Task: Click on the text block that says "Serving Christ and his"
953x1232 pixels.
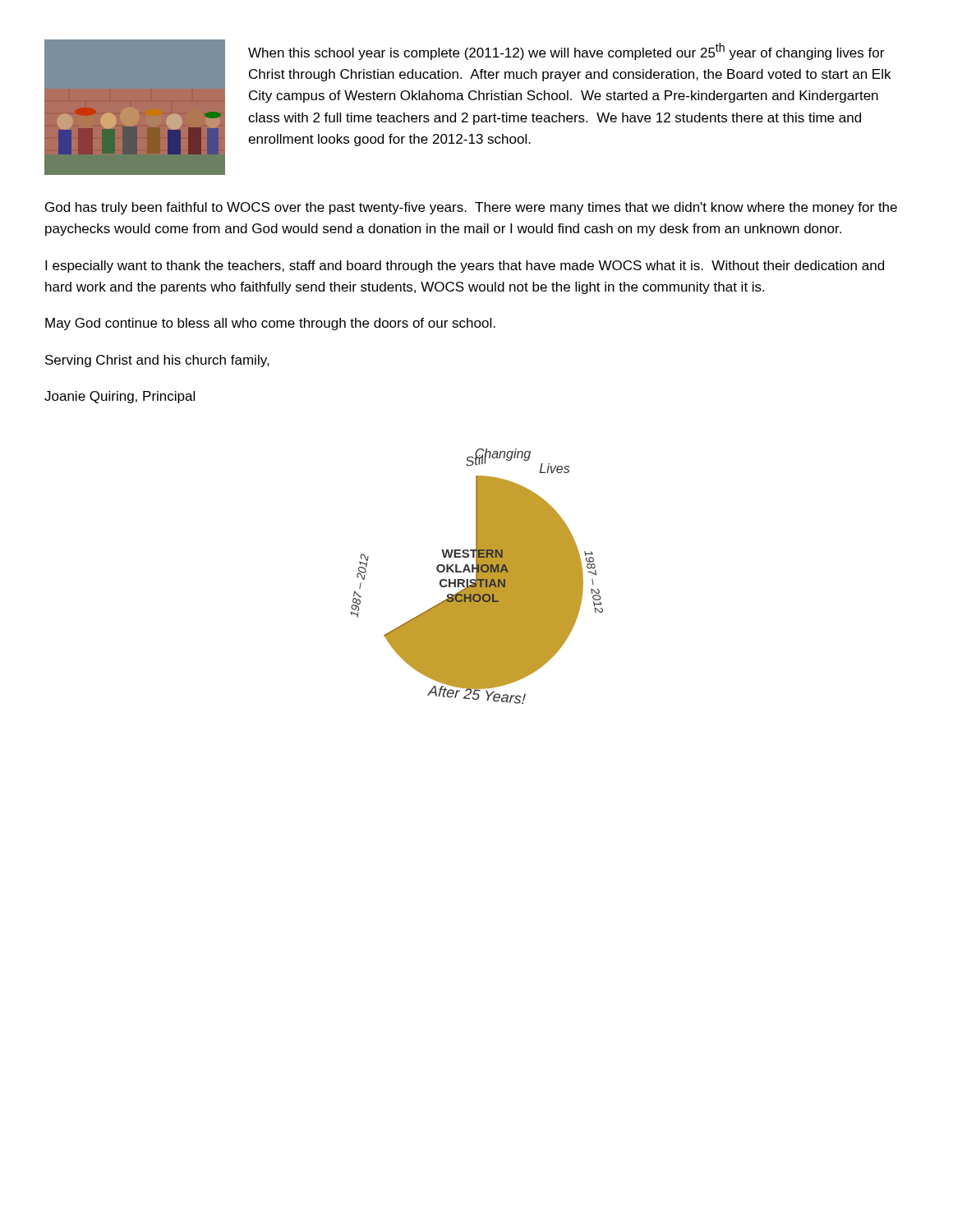Action: [157, 361]
